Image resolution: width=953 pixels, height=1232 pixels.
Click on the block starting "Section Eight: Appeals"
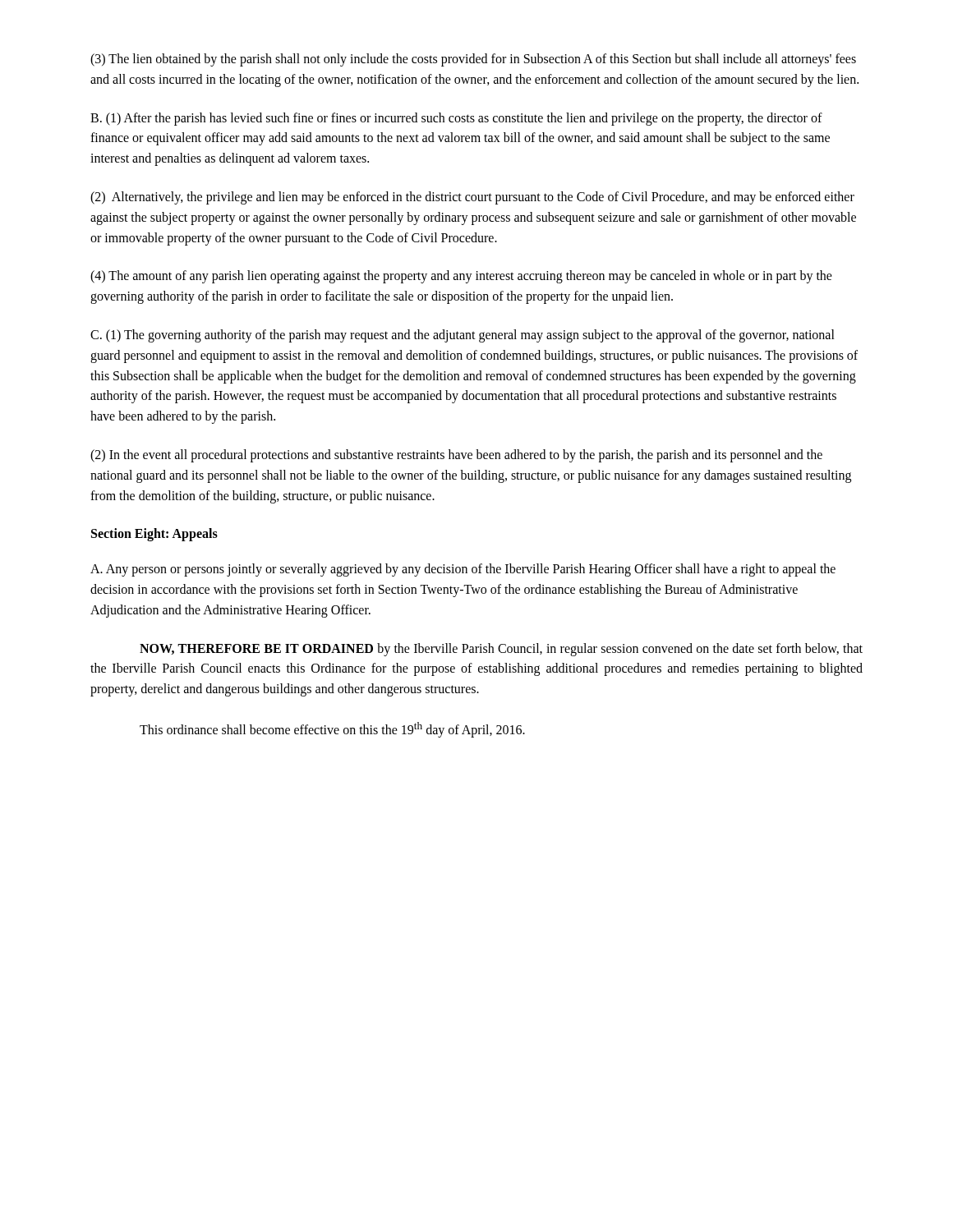(154, 534)
